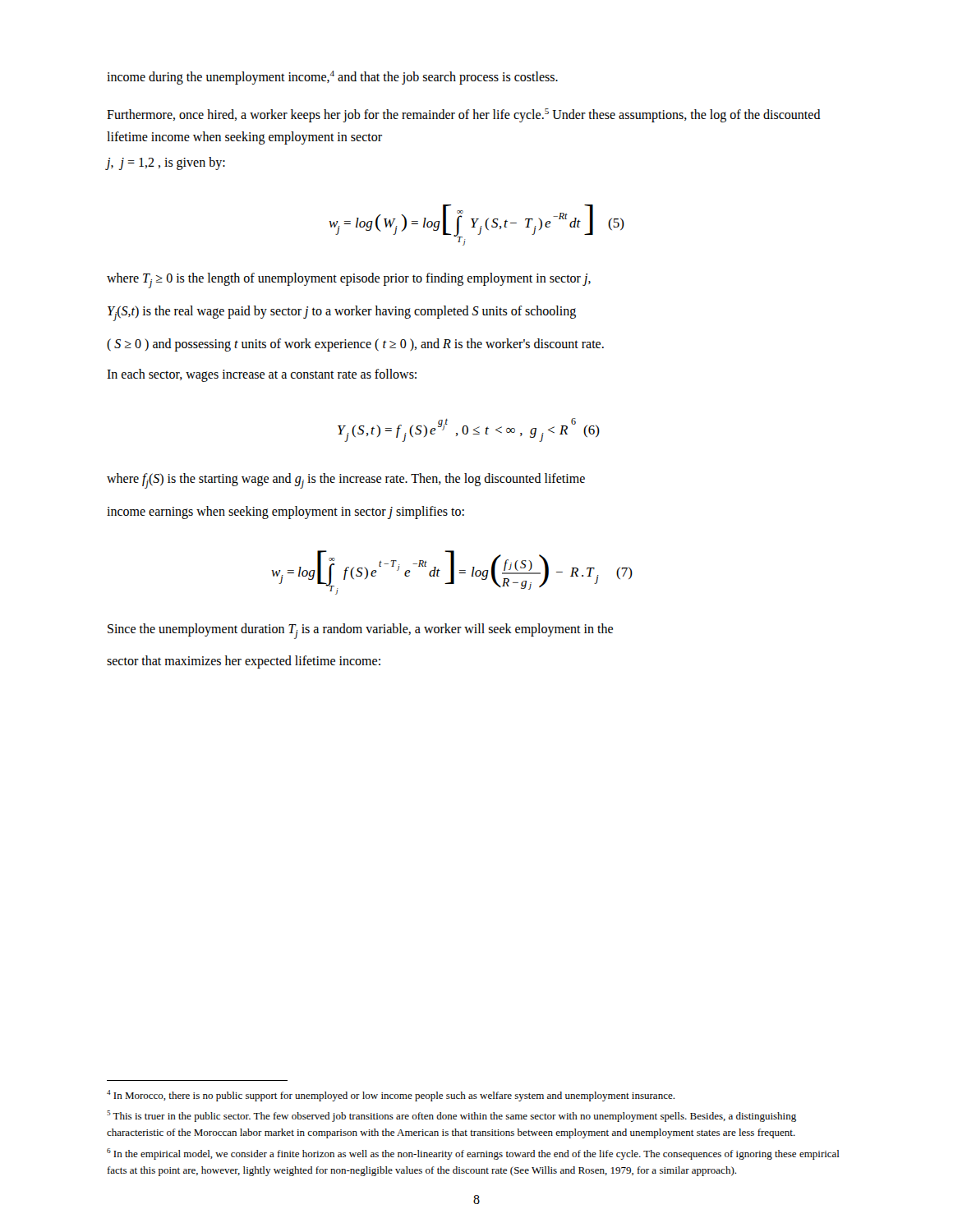Select the text block with the text "j, j = 1,2 ,"

(x=166, y=162)
